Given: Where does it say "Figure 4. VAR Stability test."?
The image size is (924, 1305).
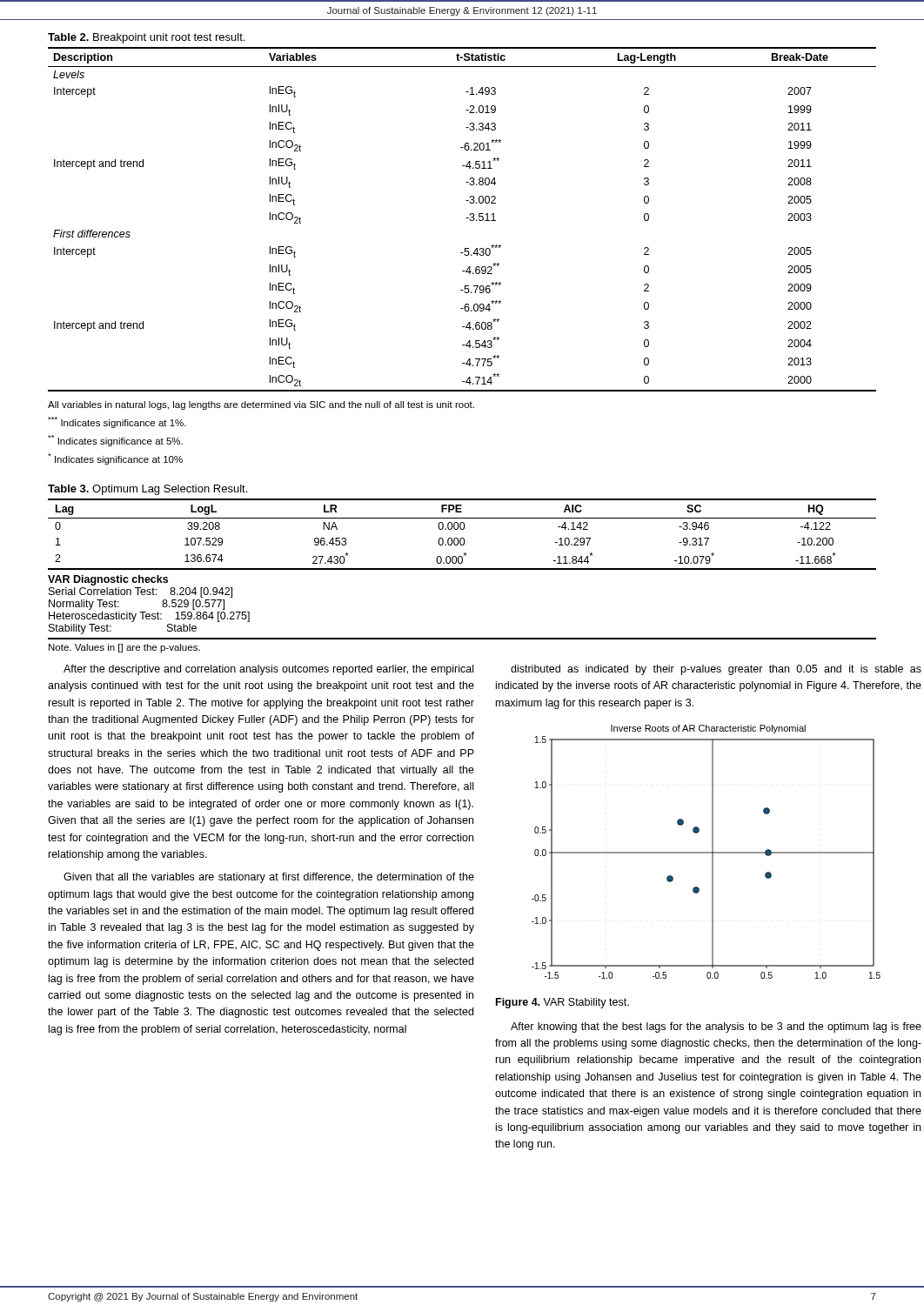Looking at the screenshot, I should tap(562, 1002).
